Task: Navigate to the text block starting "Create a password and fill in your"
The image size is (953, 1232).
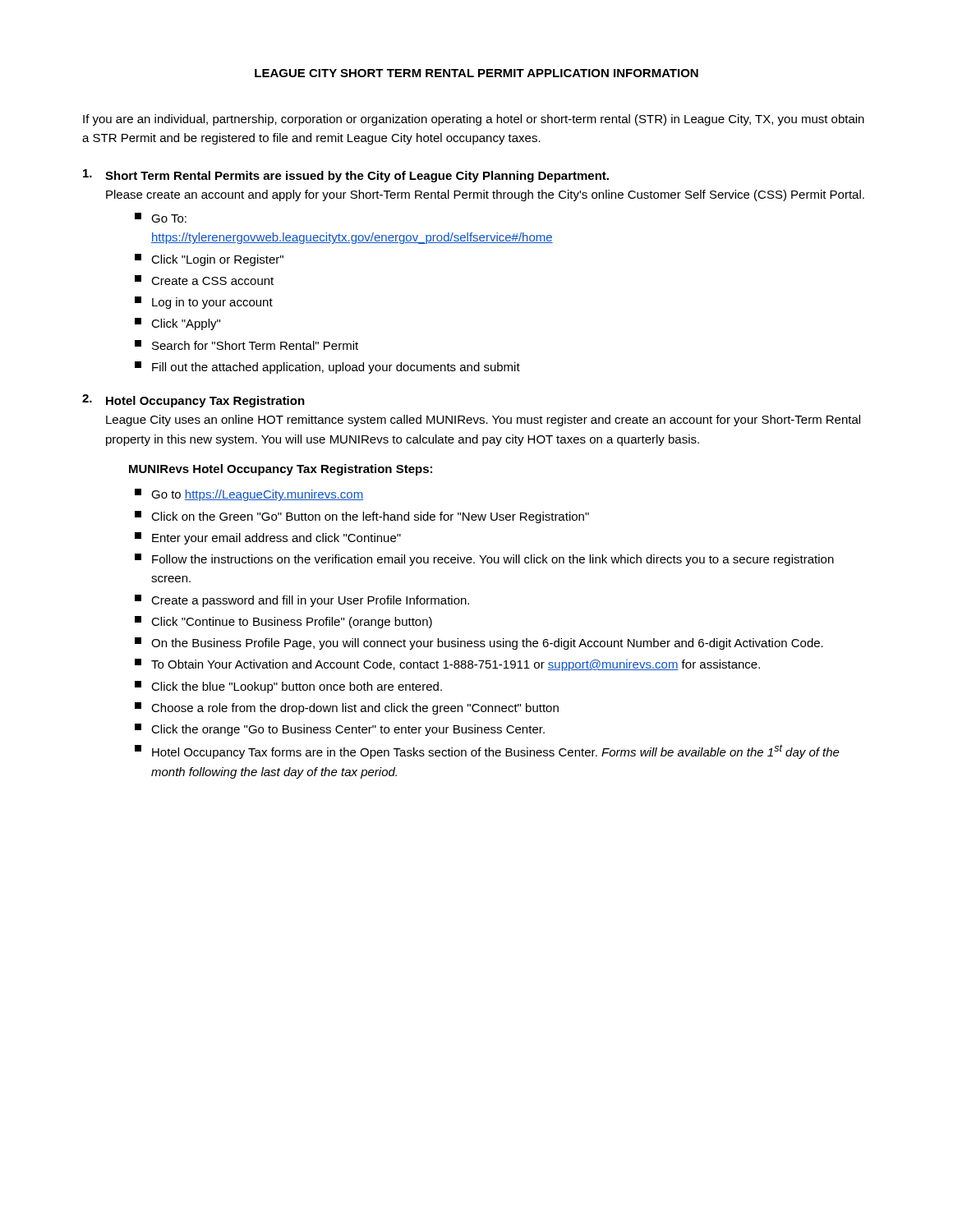Action: 302,601
